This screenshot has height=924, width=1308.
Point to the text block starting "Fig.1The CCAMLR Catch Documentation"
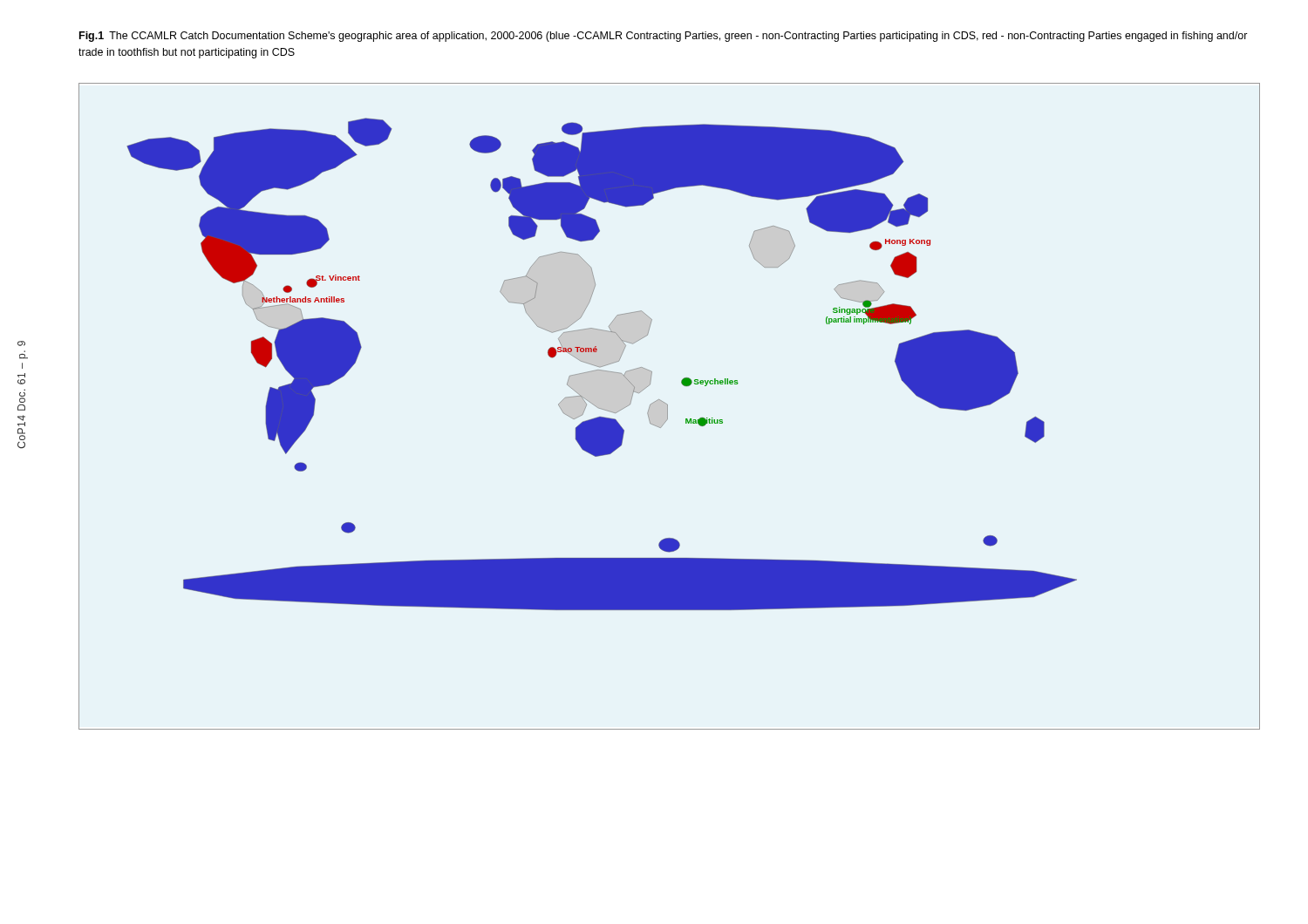663,44
